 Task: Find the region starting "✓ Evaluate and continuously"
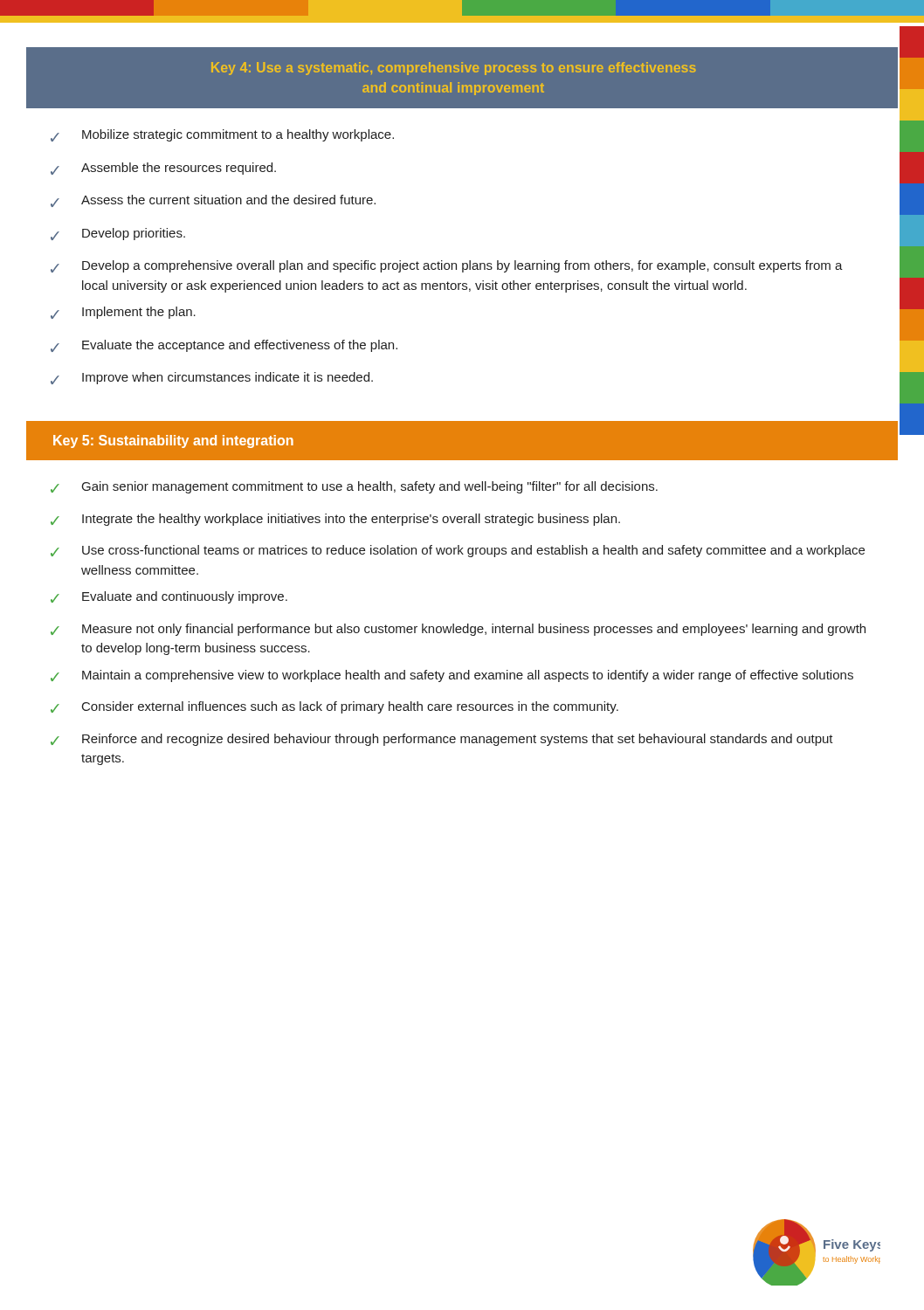pyautogui.click(x=168, y=599)
